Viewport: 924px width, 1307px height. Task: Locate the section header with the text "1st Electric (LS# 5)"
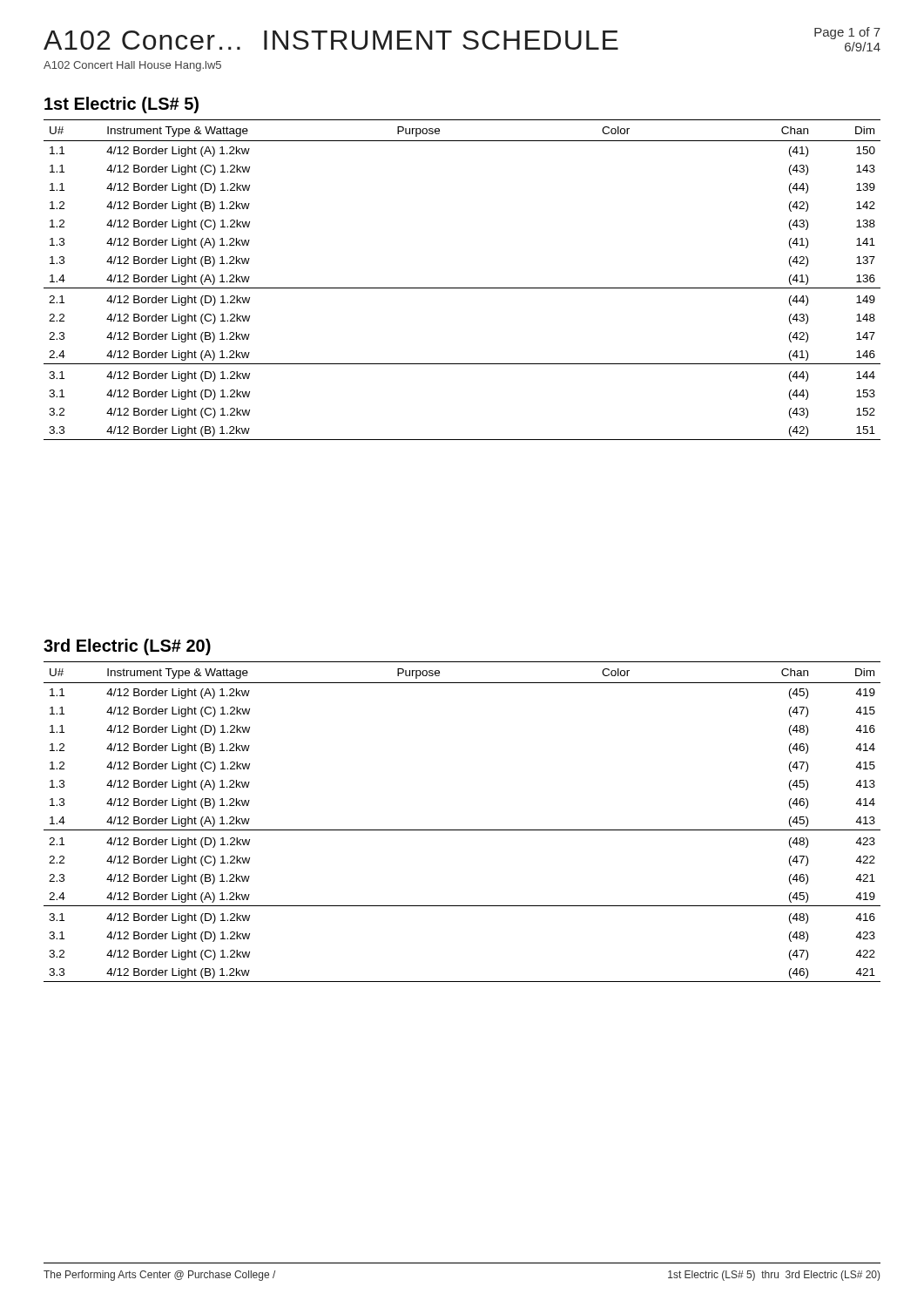coord(121,104)
